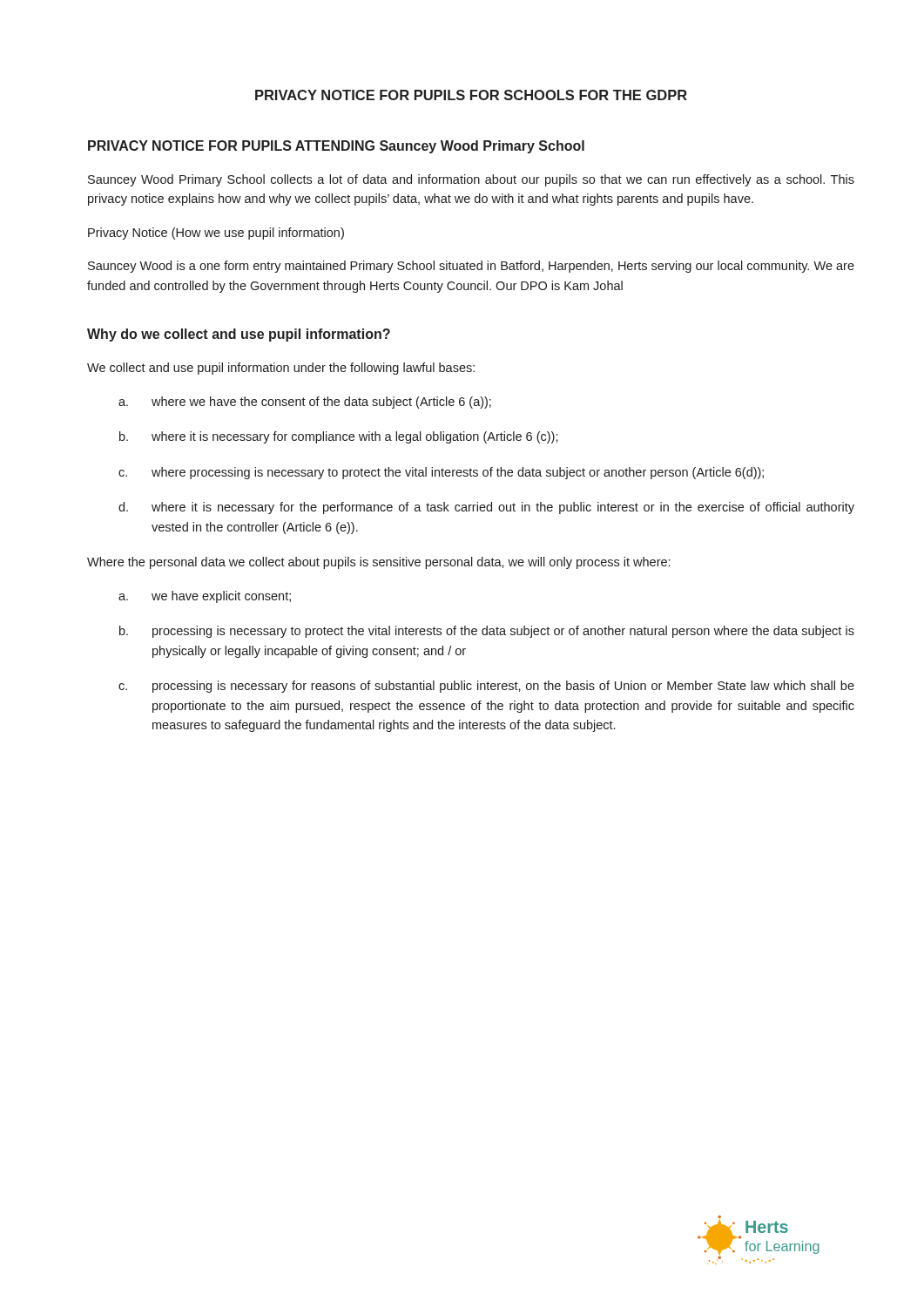Find the text block starting "Where the personal data we"
Screen dimensions: 1307x924
(379, 562)
